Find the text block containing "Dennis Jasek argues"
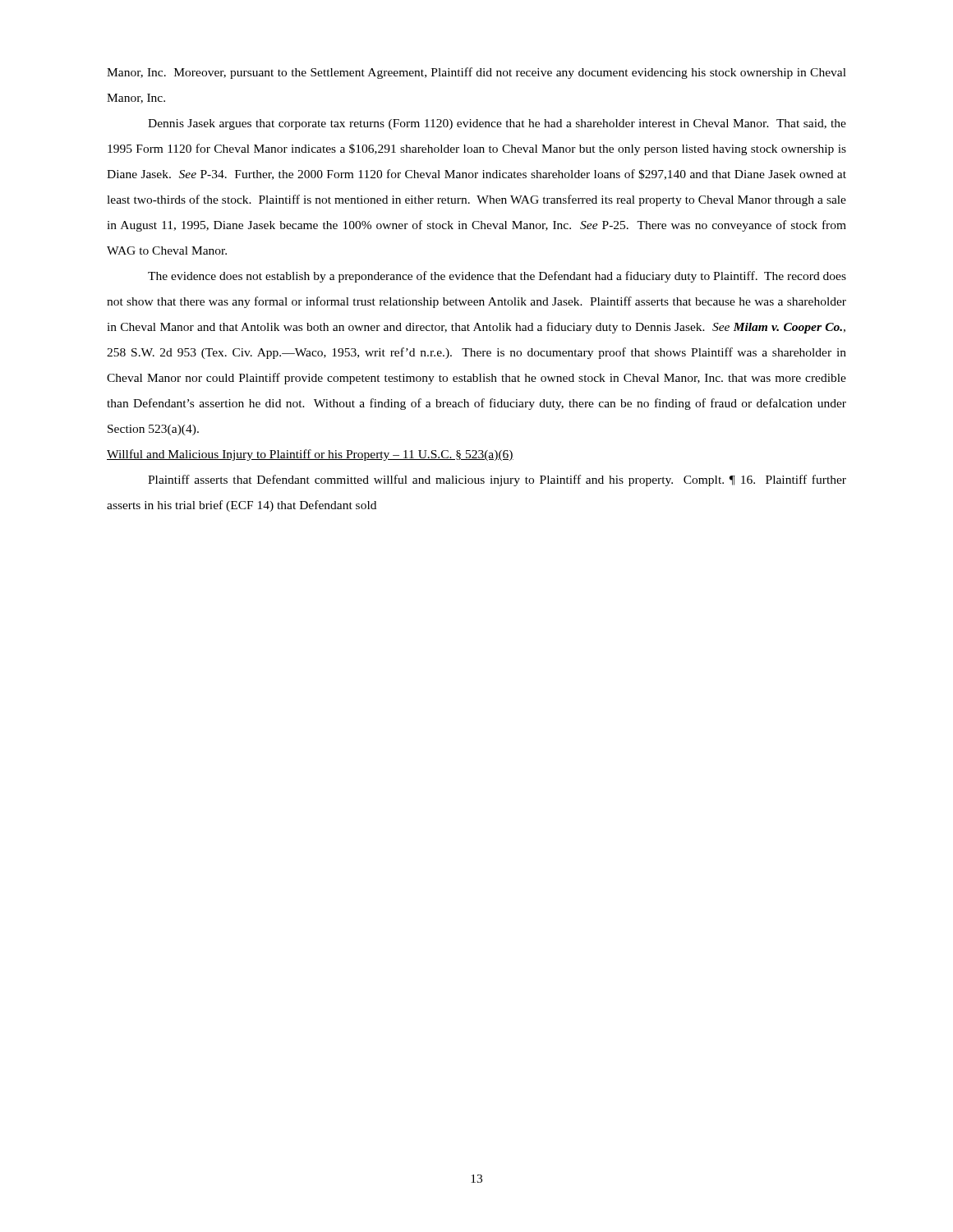The height and width of the screenshot is (1232, 953). (476, 186)
